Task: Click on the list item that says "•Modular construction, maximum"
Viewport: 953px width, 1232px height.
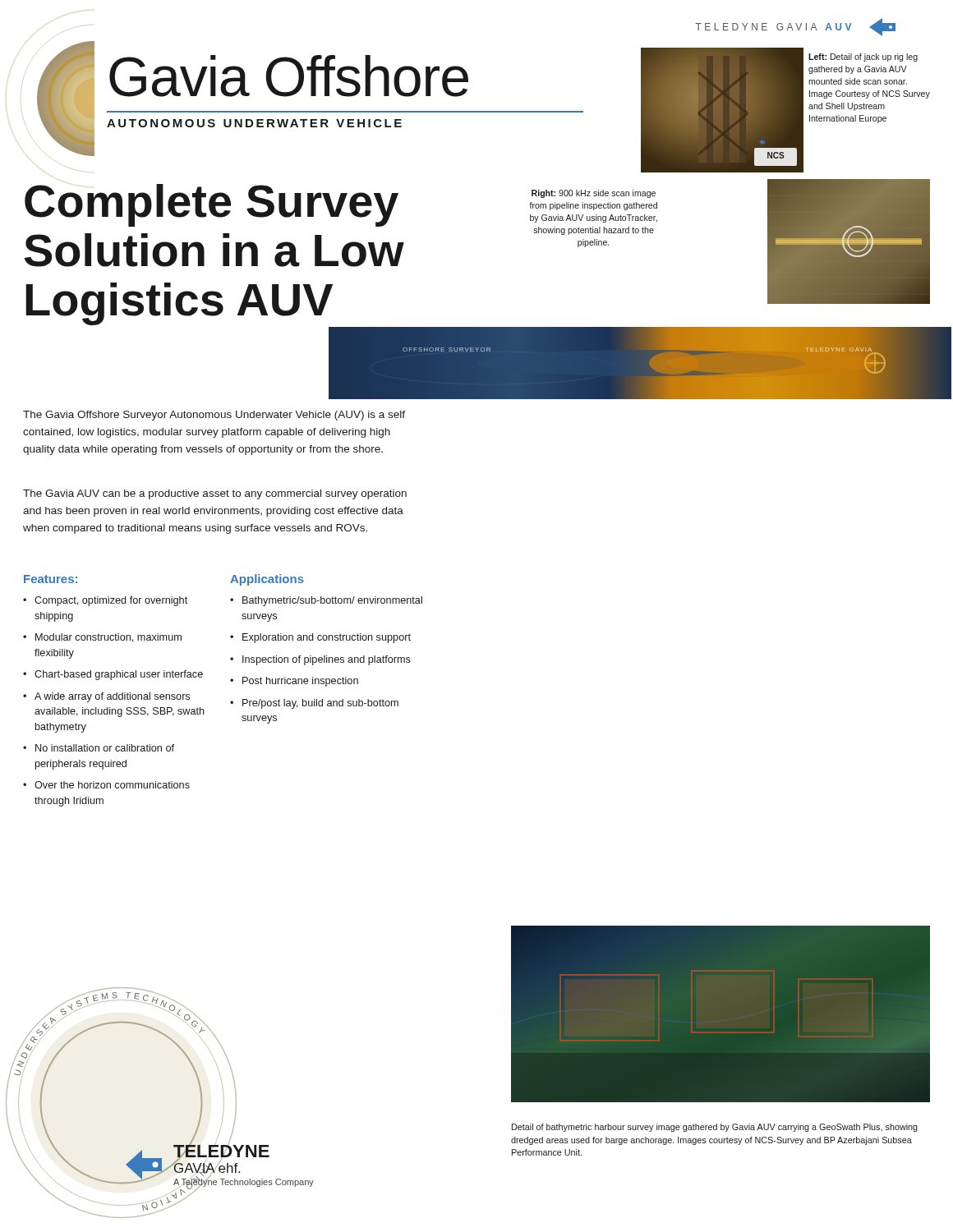Action: click(x=103, y=644)
